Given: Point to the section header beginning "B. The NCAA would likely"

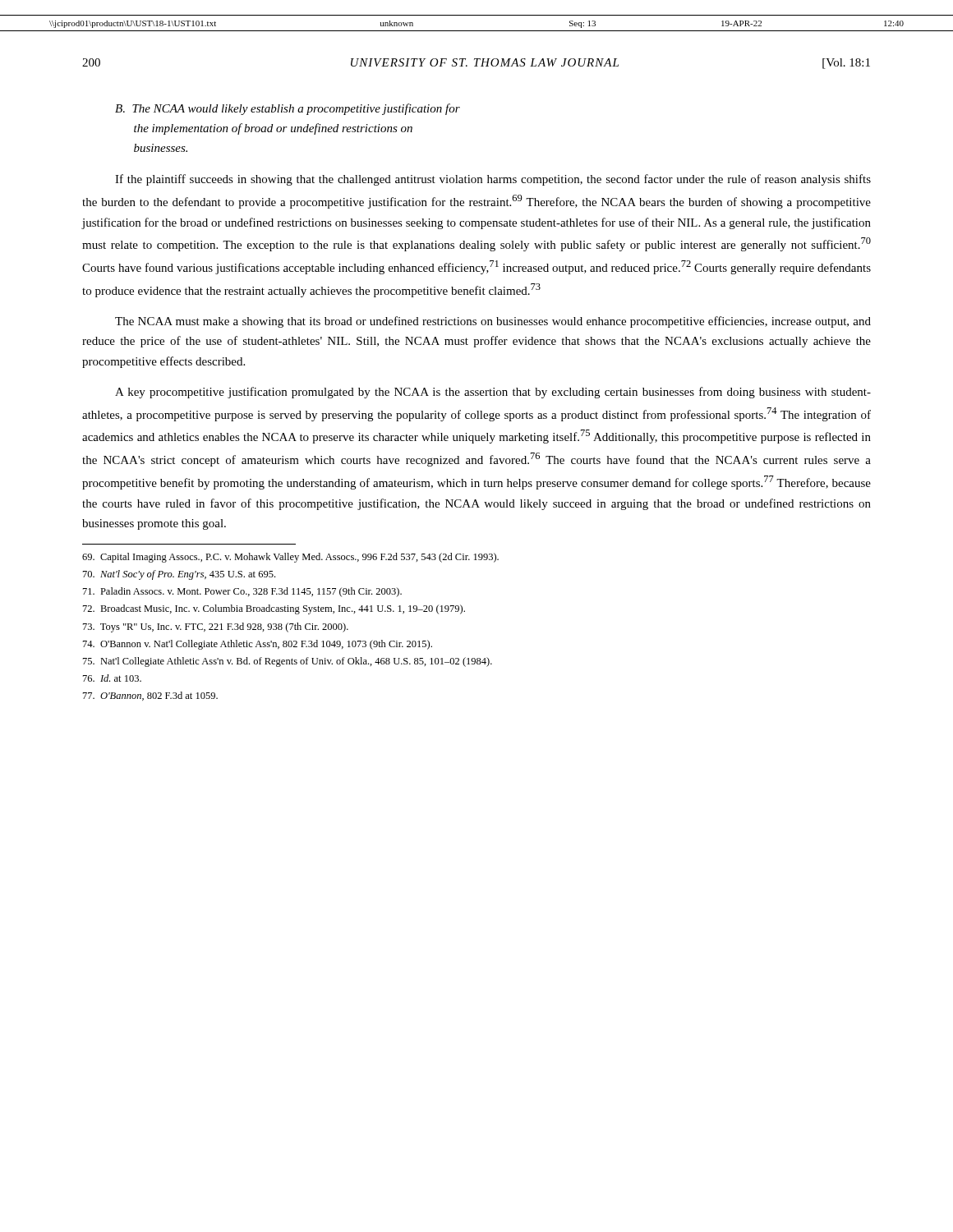Looking at the screenshot, I should coord(287,128).
